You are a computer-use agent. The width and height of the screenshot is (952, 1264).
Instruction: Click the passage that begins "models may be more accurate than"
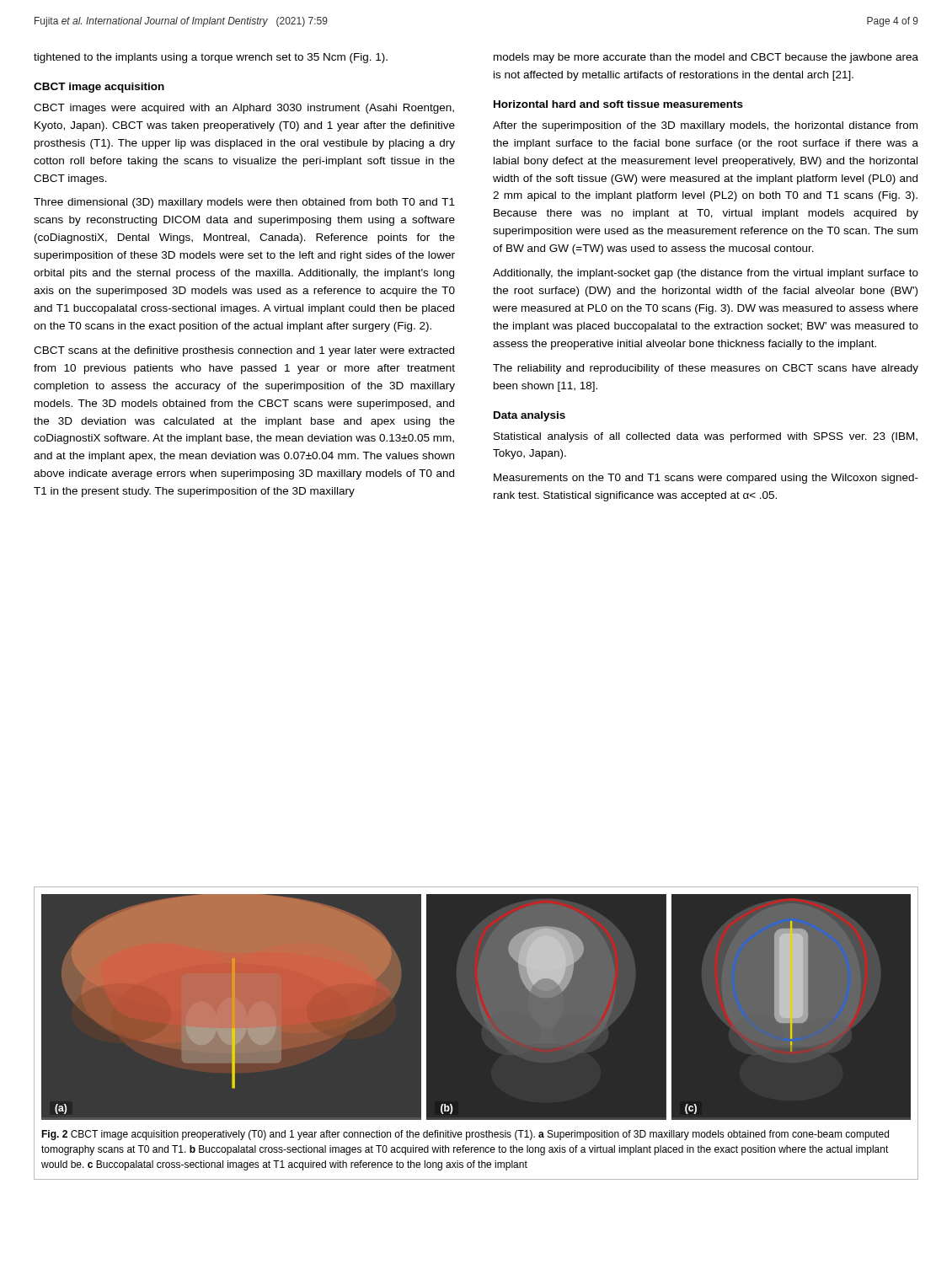[x=706, y=67]
